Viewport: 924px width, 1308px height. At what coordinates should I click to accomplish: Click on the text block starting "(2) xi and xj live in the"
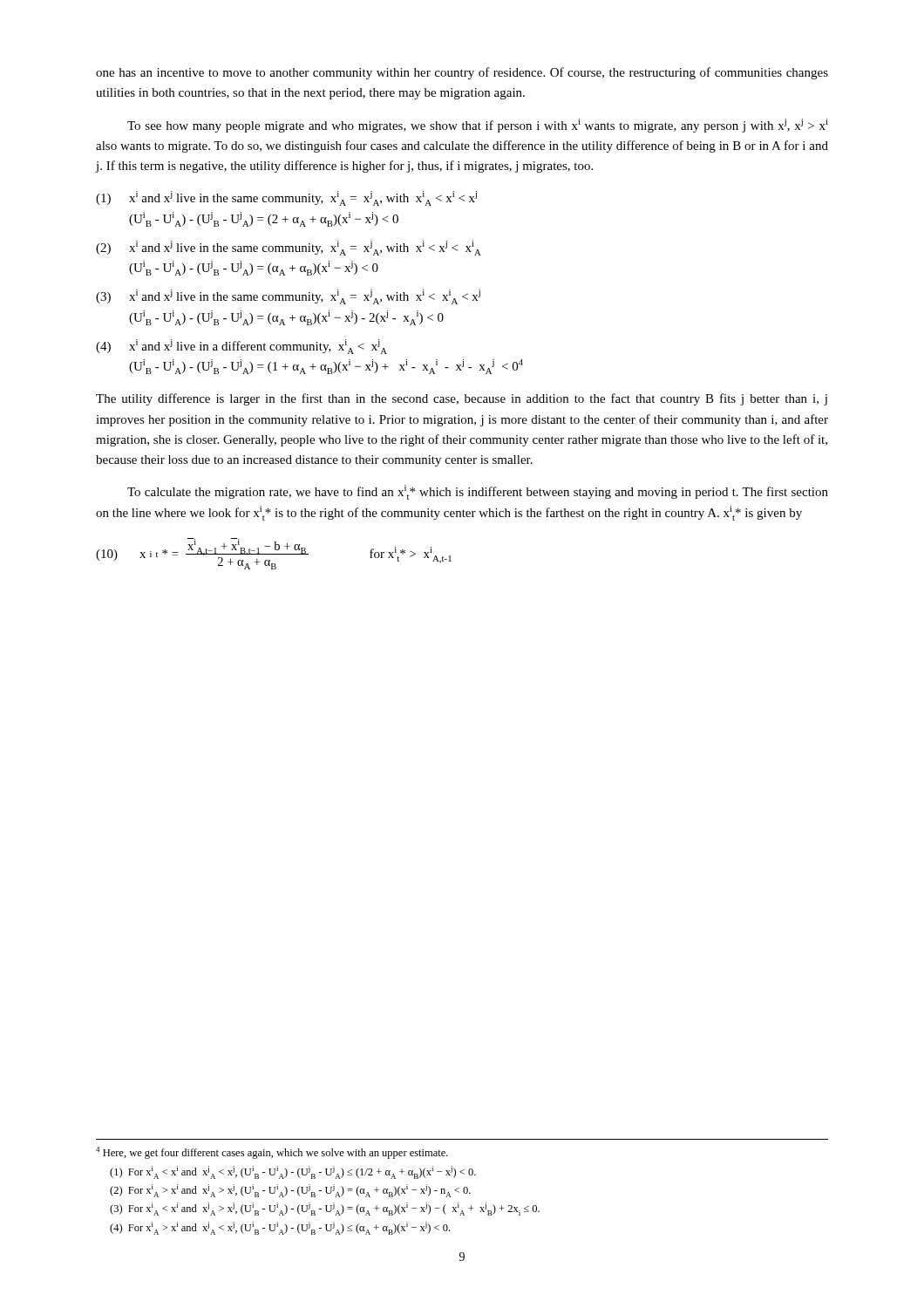pyautogui.click(x=462, y=258)
